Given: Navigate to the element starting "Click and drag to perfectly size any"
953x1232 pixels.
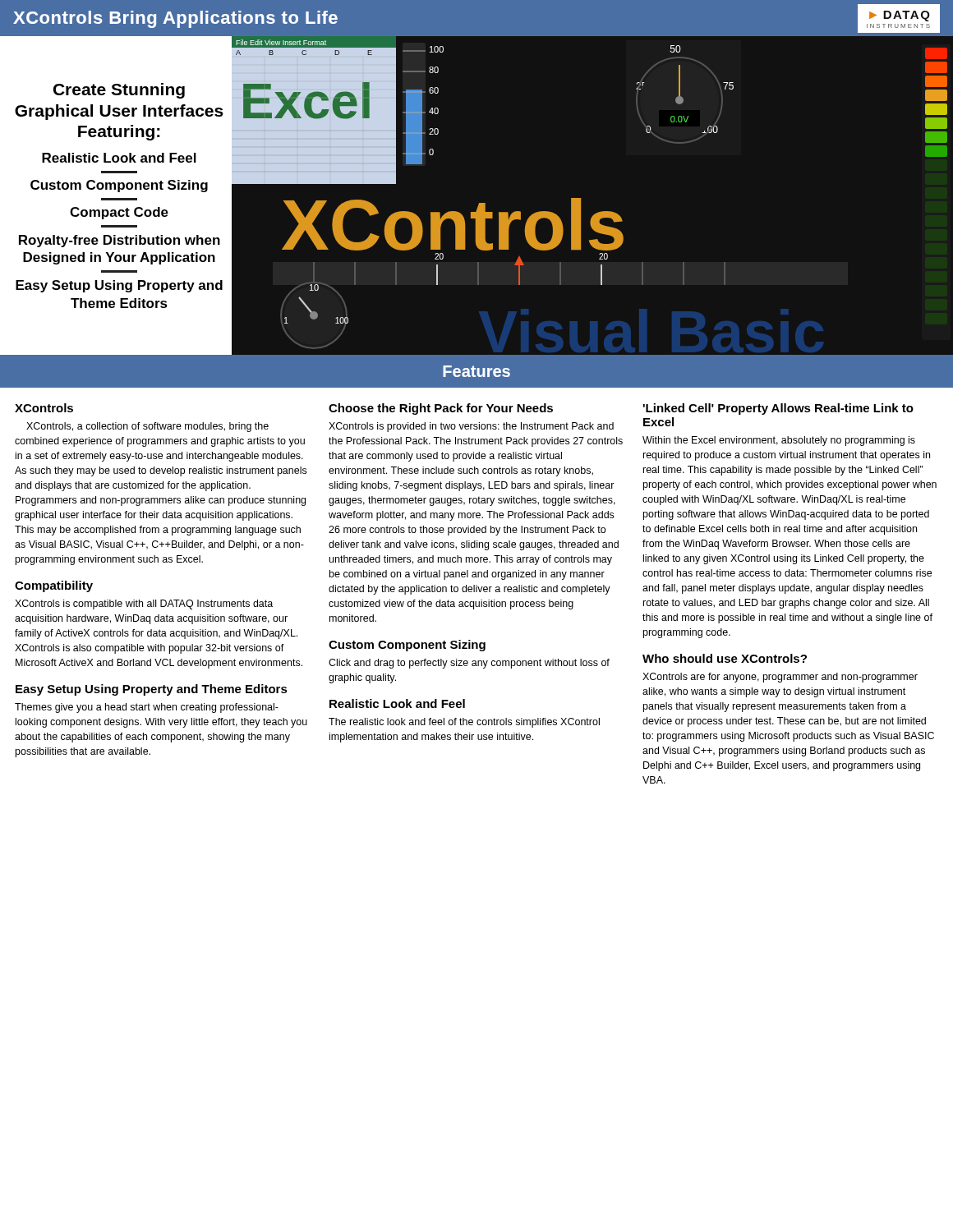Looking at the screenshot, I should [x=469, y=670].
